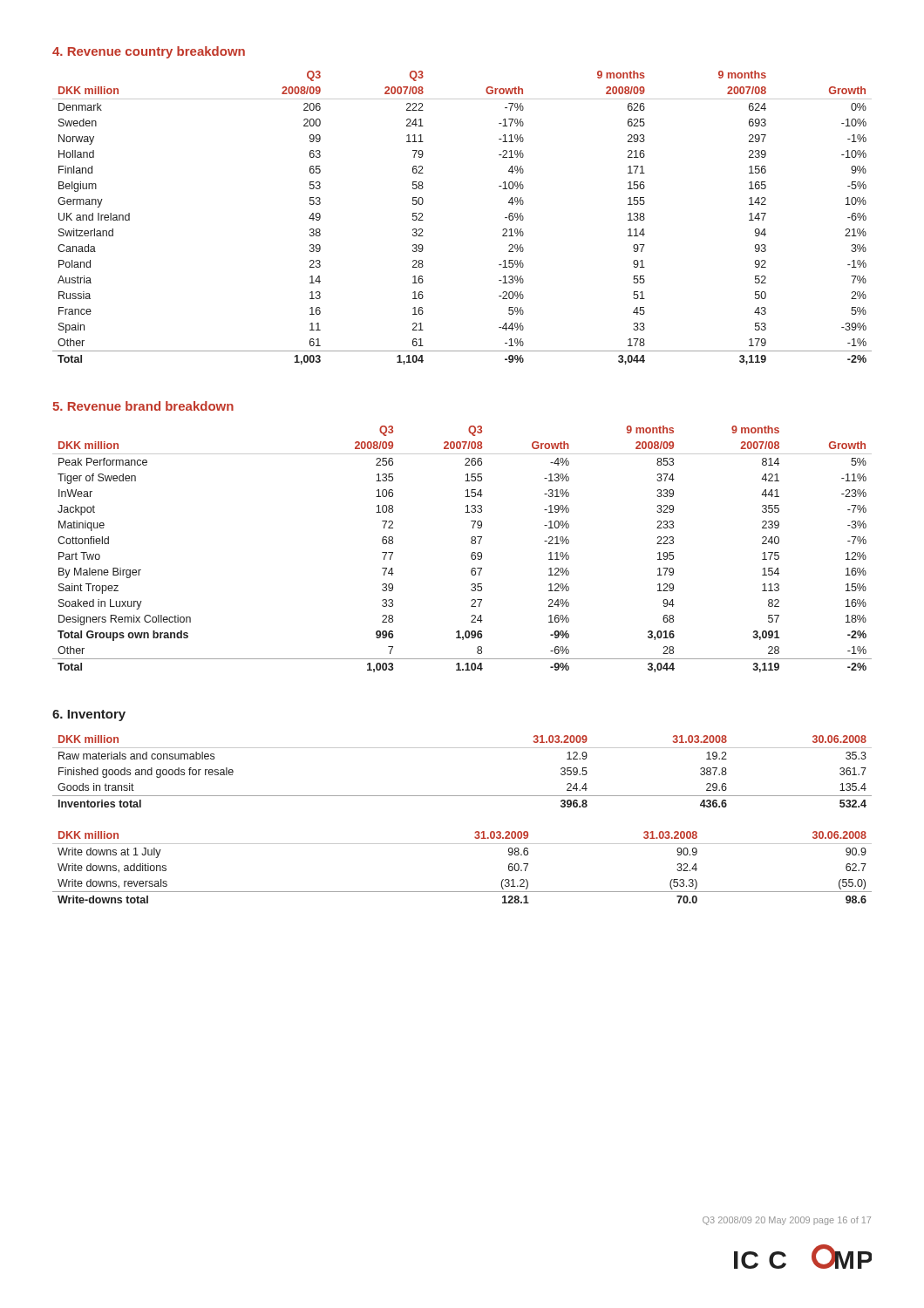The image size is (924, 1308).
Task: Locate the text "4. Revenue country breakdown"
Action: coord(149,51)
